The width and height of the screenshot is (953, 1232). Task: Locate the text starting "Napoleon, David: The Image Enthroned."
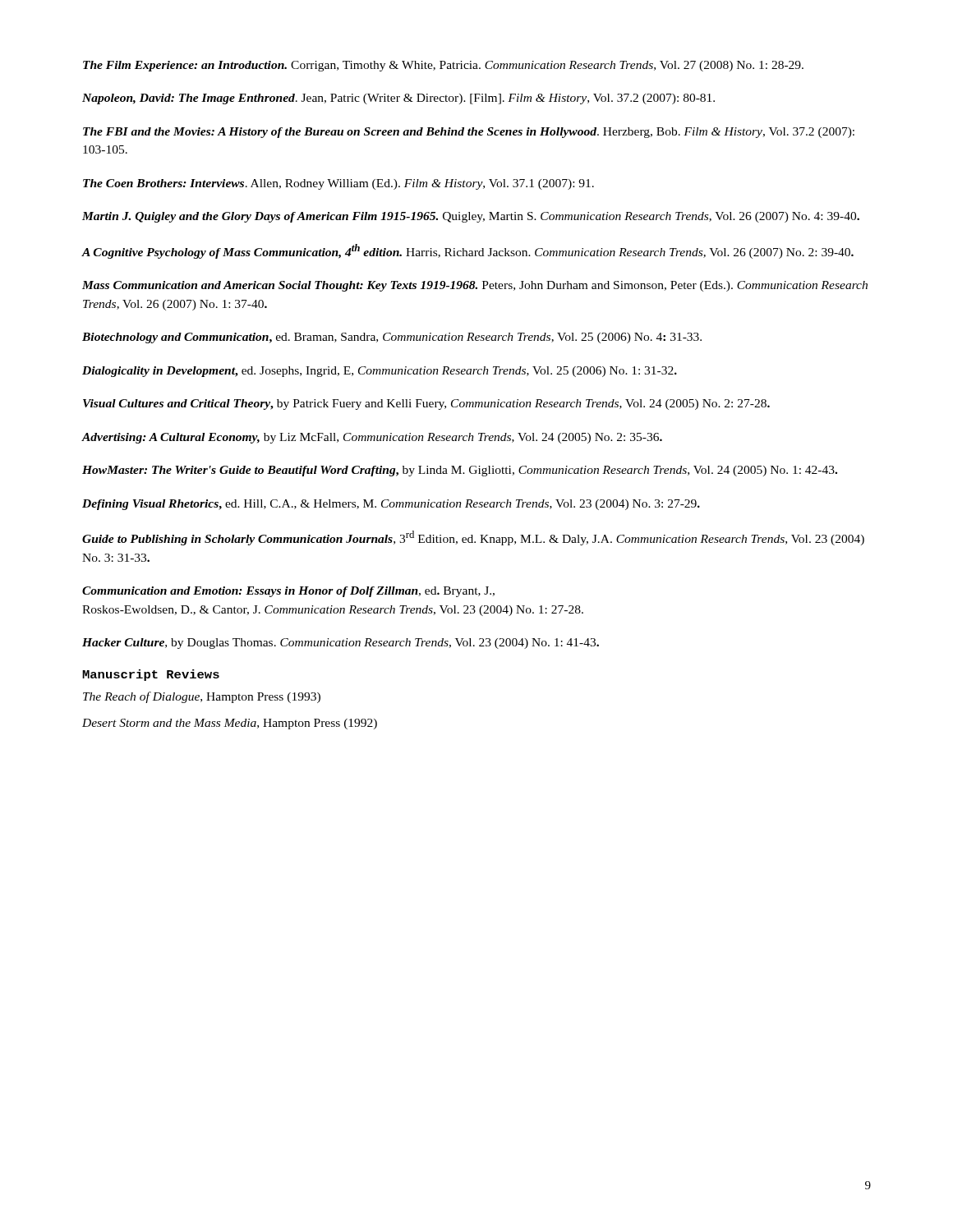point(399,98)
